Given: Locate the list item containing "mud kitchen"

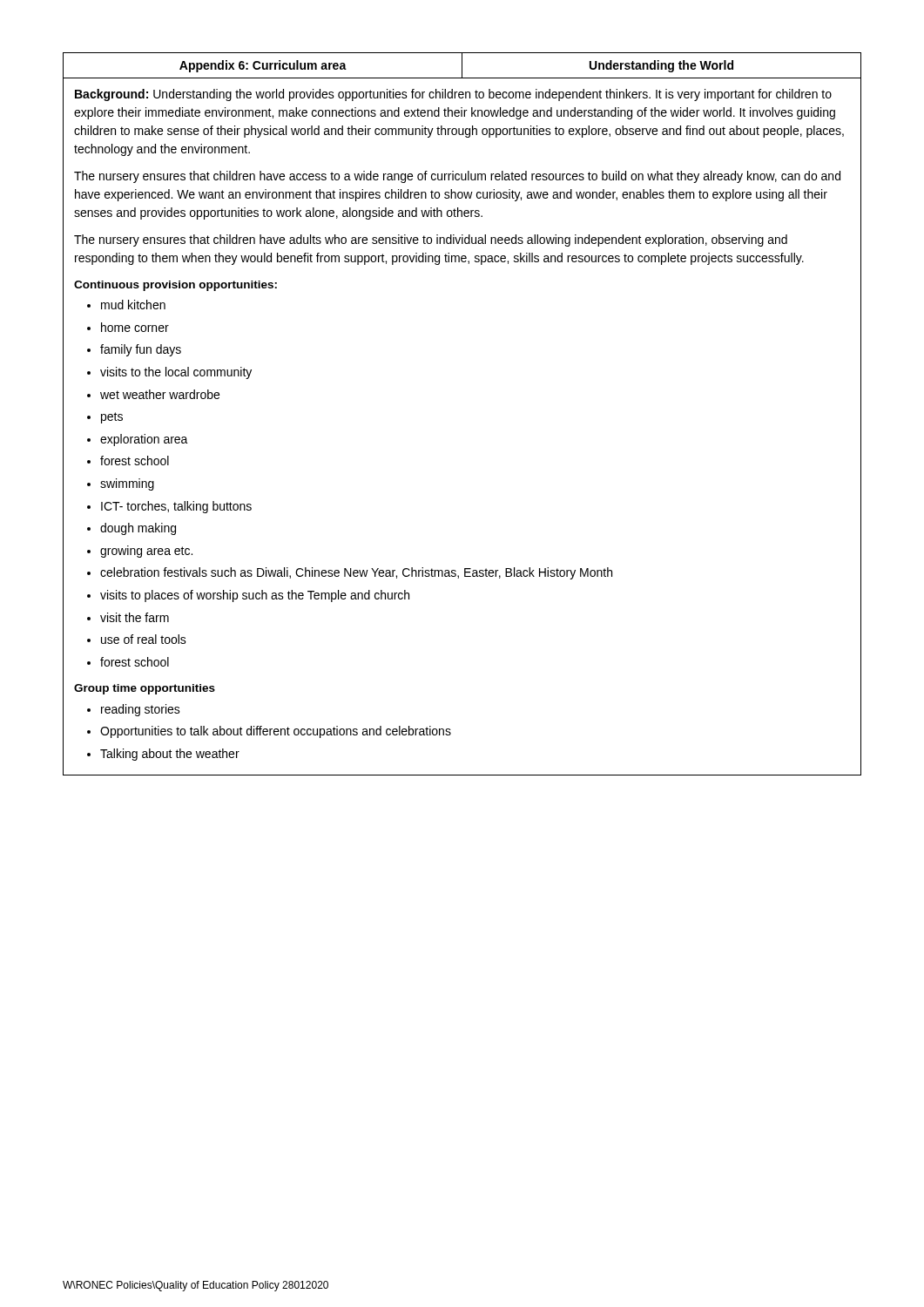Looking at the screenshot, I should [133, 305].
